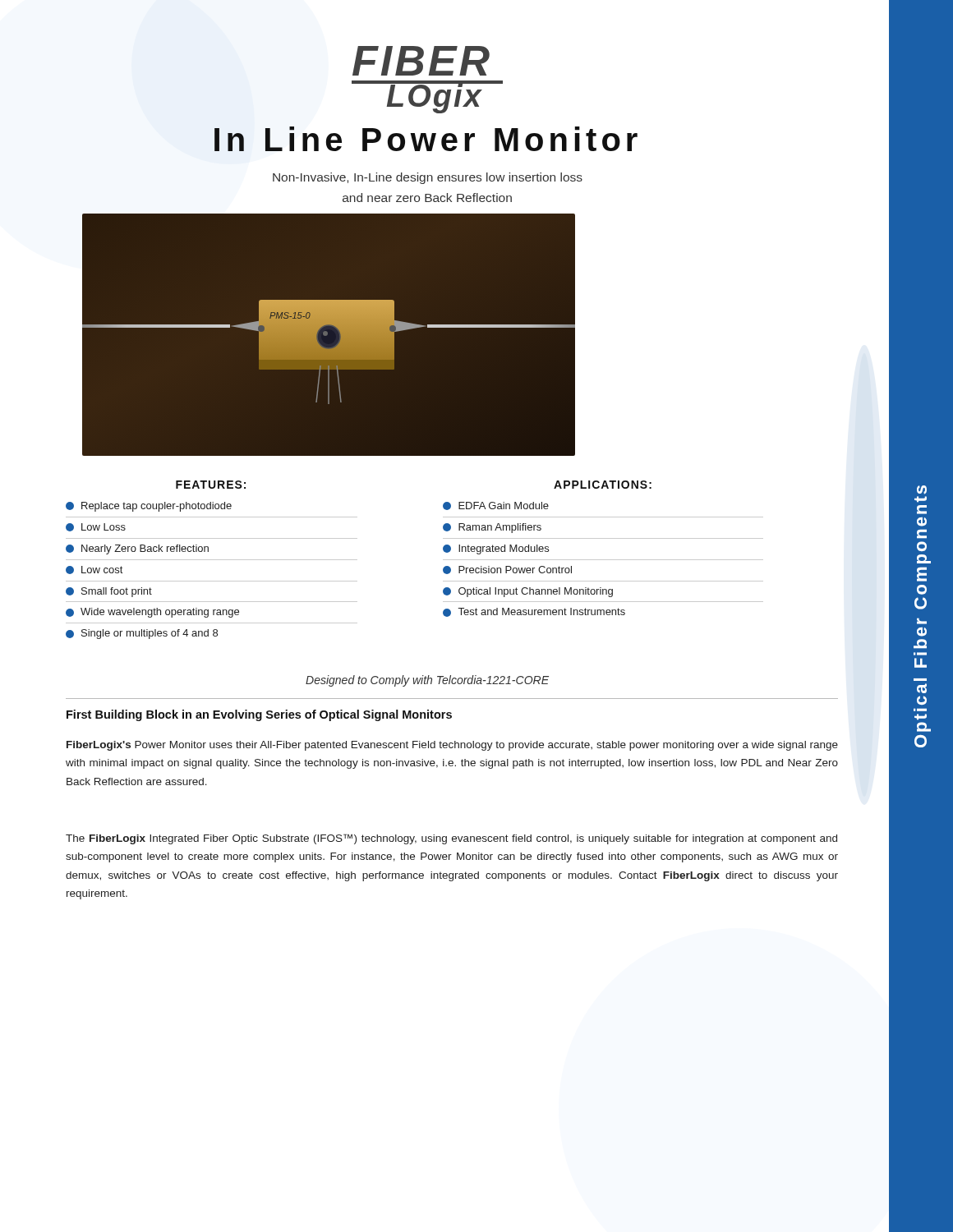Point to "Small foot print"
Viewport: 953px width, 1232px height.
[109, 591]
